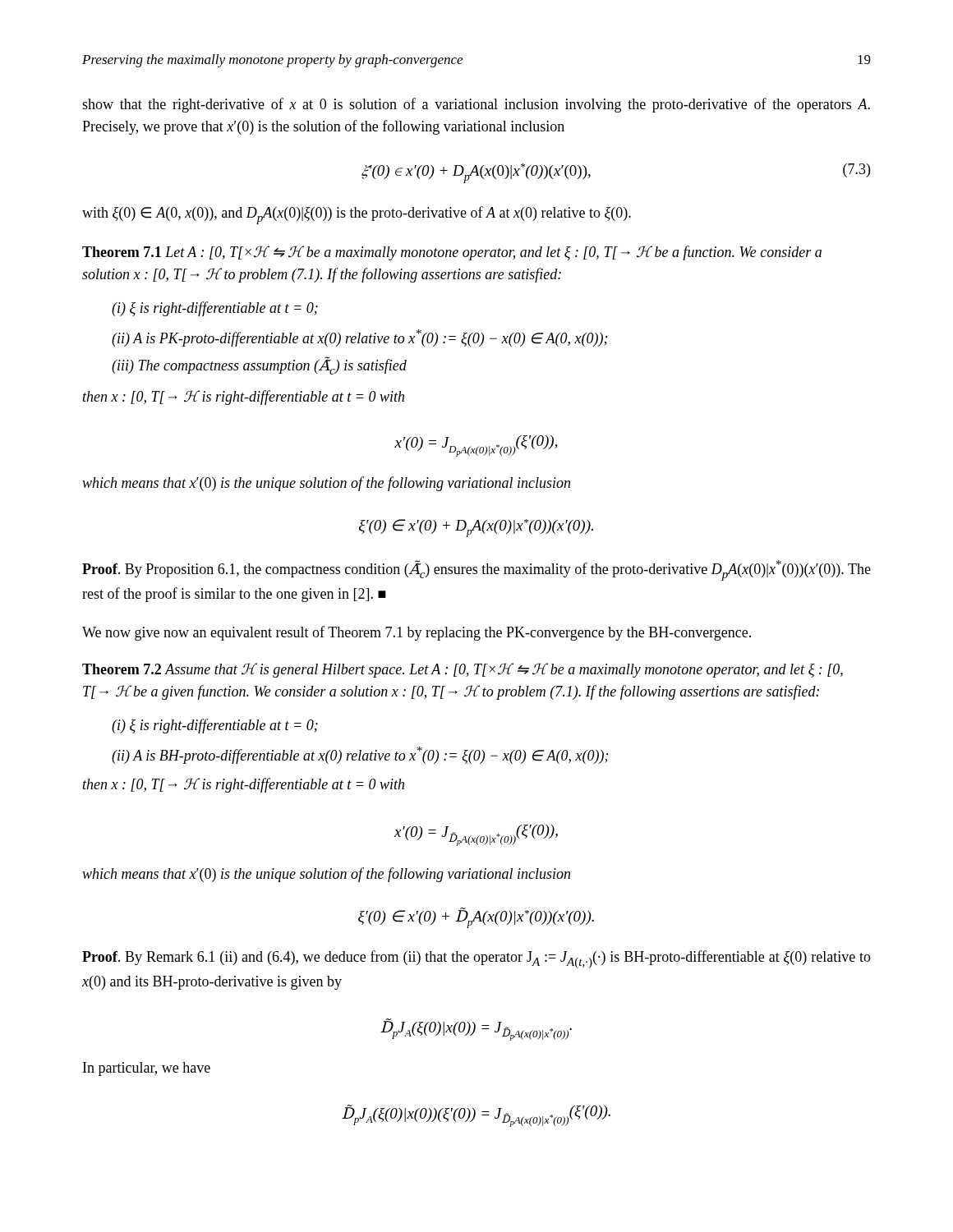Viewport: 953px width, 1232px height.
Task: Click on the text block that says "show that the right-derivative of"
Action: (476, 115)
